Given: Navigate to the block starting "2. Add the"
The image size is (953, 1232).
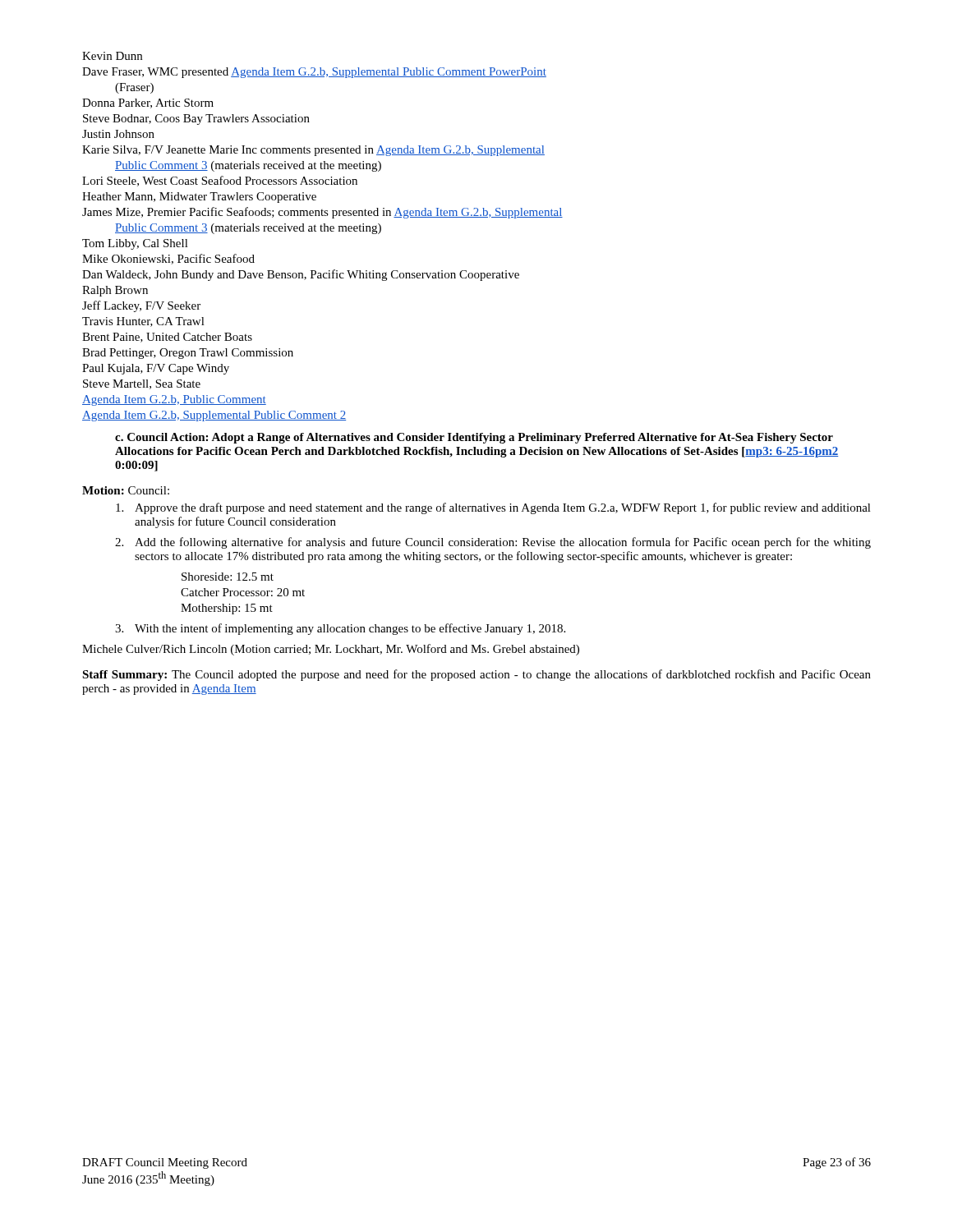Looking at the screenshot, I should (x=493, y=543).
